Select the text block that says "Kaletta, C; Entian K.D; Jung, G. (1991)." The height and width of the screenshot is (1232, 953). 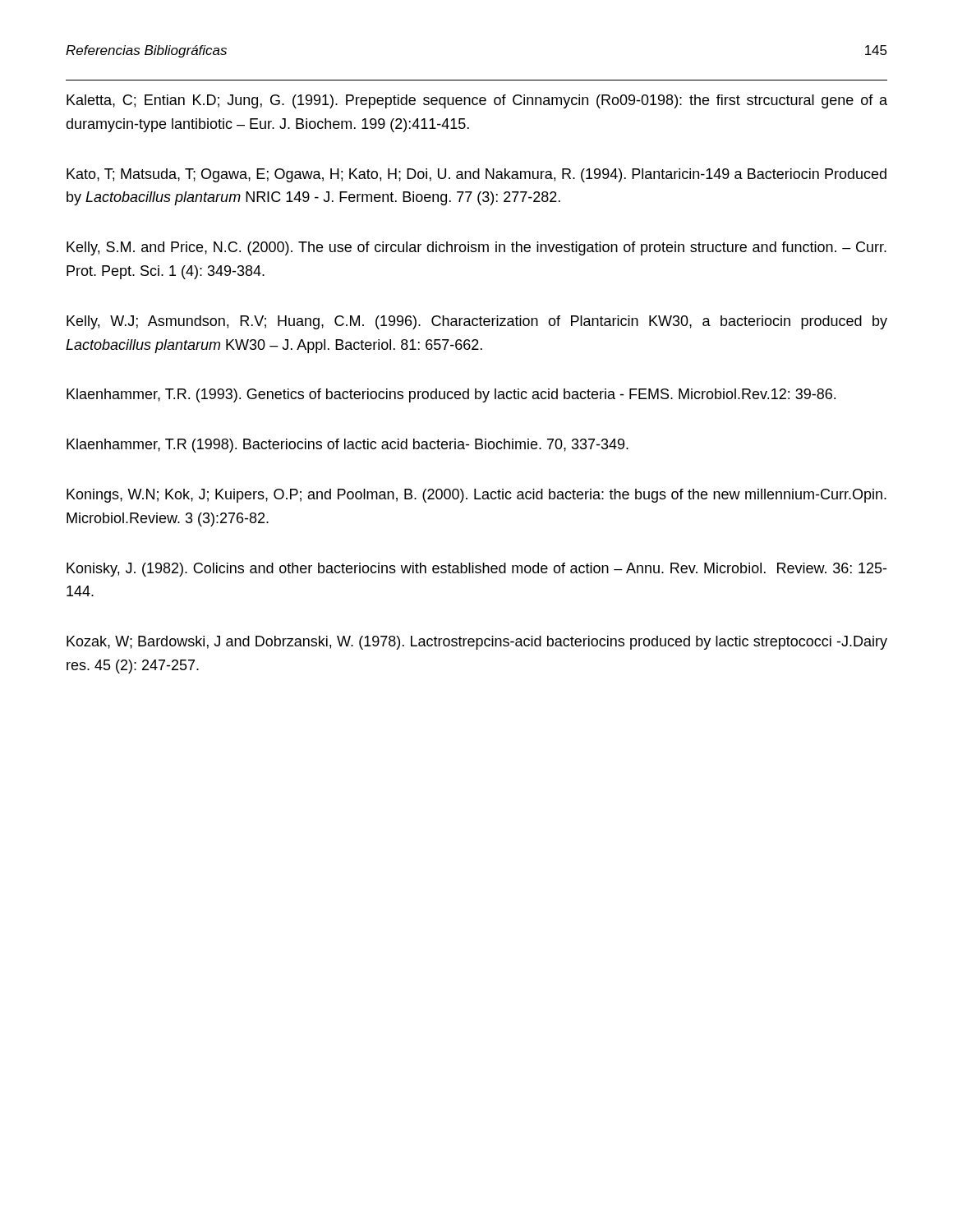click(476, 112)
